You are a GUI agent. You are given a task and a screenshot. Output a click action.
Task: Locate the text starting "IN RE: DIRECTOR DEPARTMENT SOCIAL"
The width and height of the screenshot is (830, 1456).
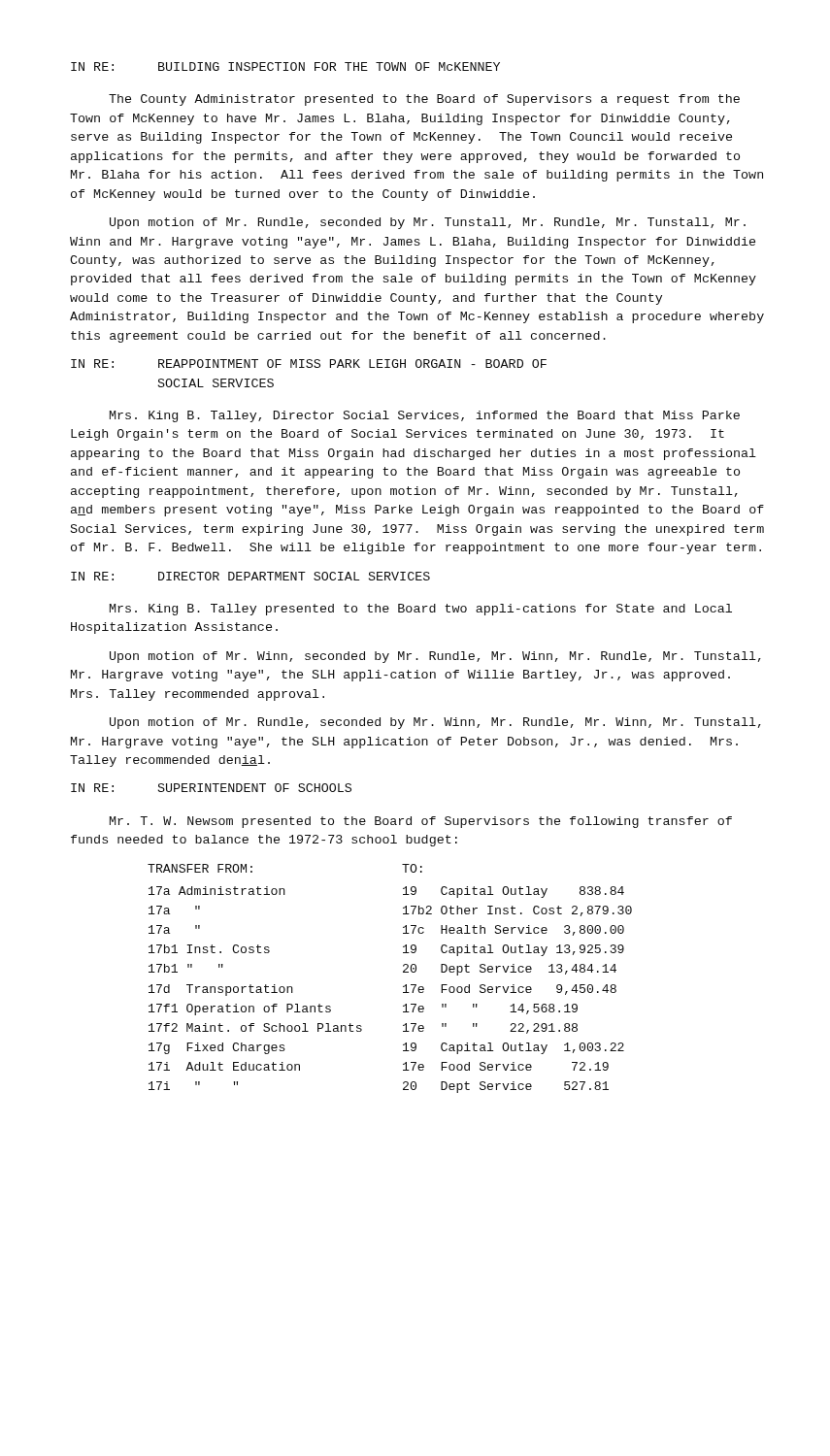[421, 577]
